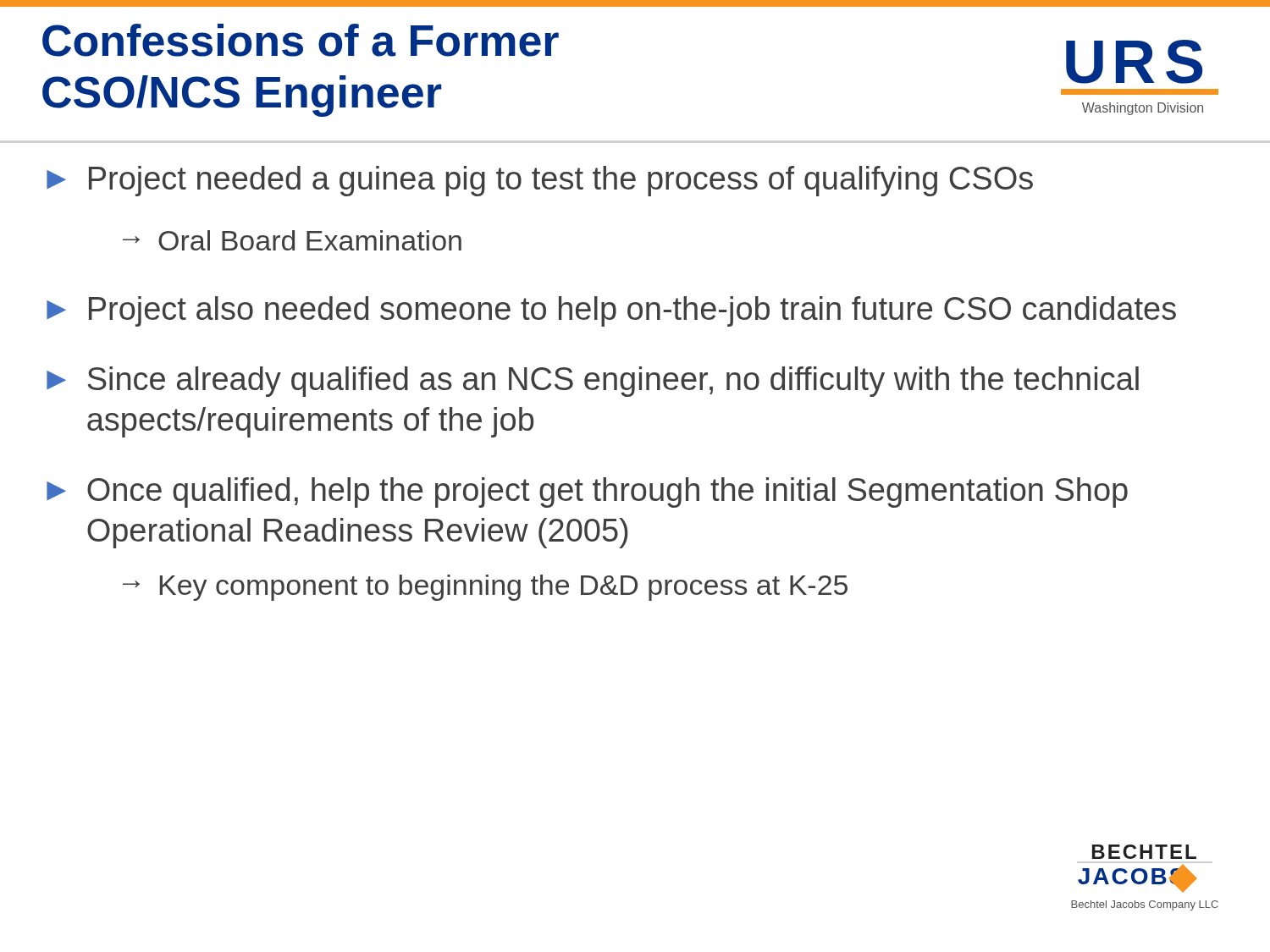Point to the block beginning "► Project also needed"
The height and width of the screenshot is (952, 1270).
609,309
